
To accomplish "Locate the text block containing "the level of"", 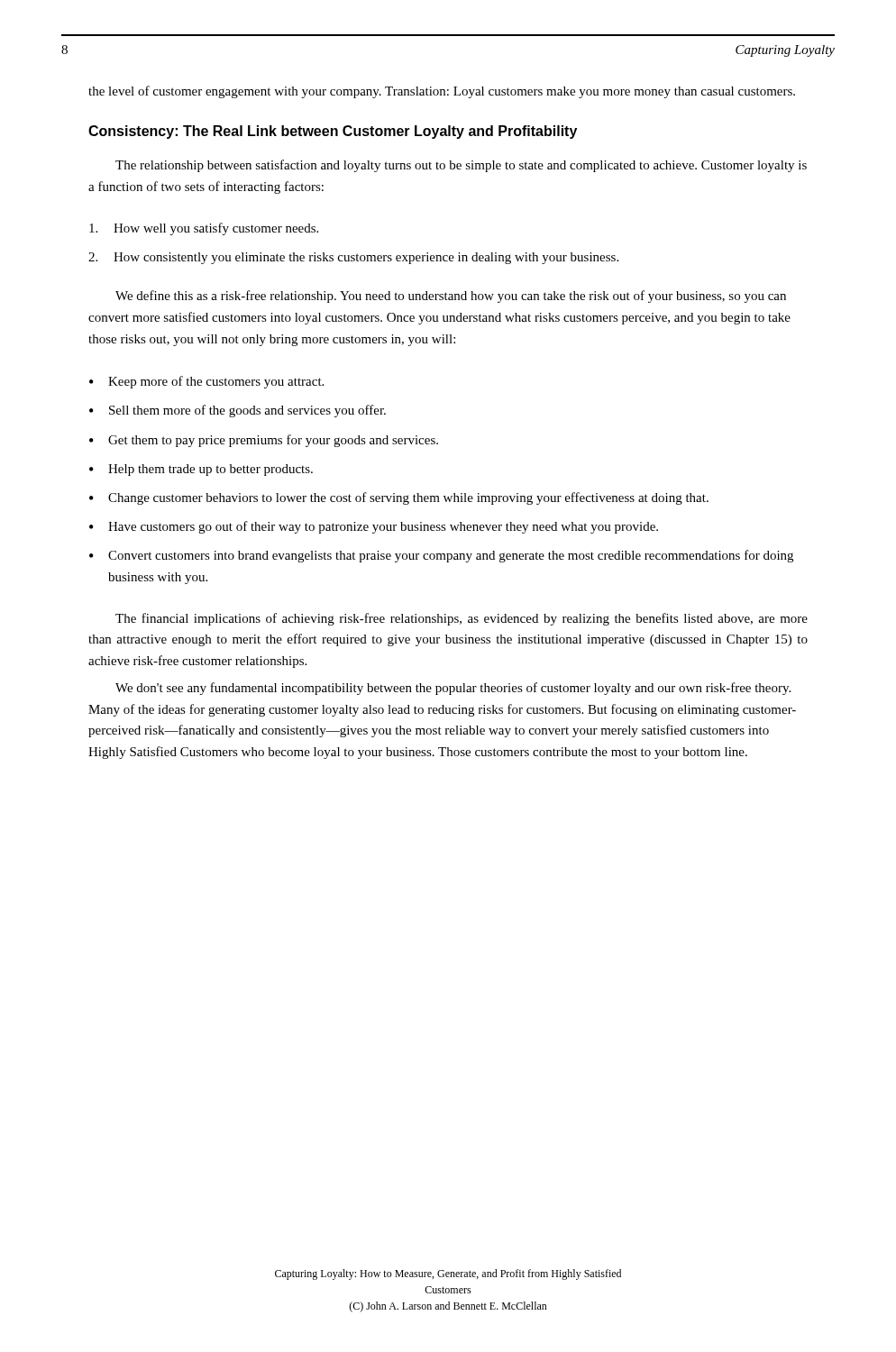I will pyautogui.click(x=442, y=91).
